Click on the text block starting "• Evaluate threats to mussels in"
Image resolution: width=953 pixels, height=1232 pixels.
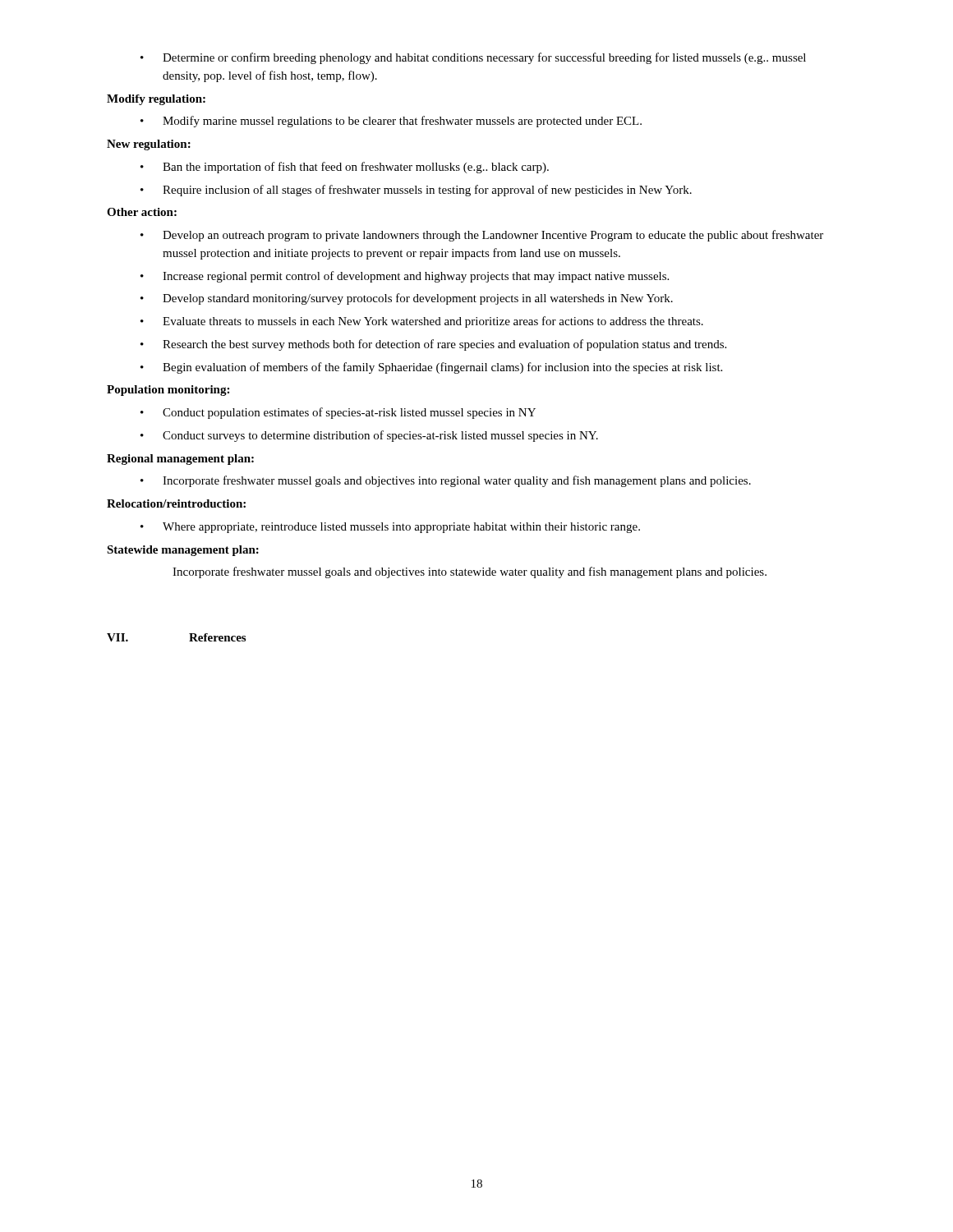pos(493,322)
